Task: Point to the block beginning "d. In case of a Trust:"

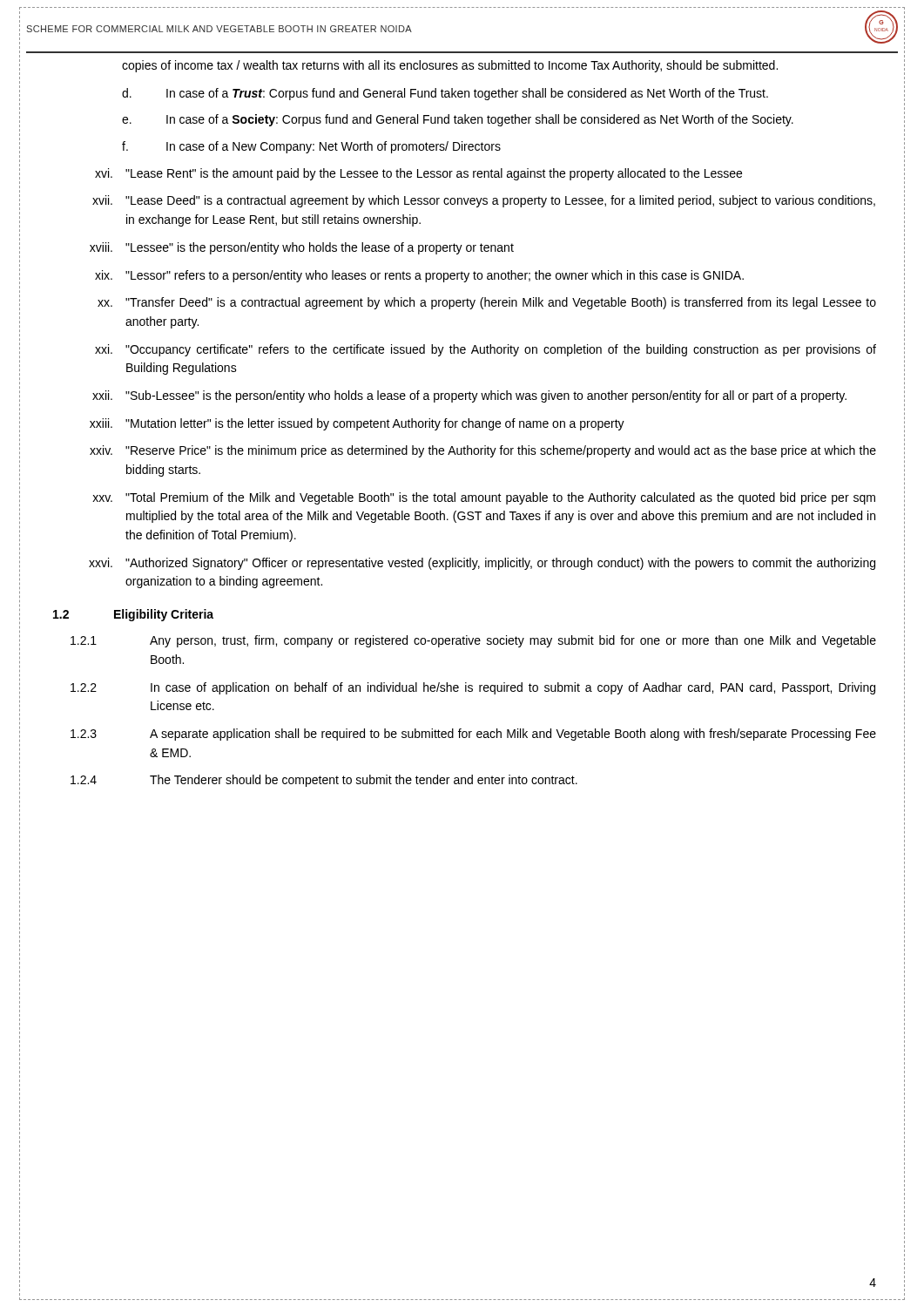Action: (x=499, y=94)
